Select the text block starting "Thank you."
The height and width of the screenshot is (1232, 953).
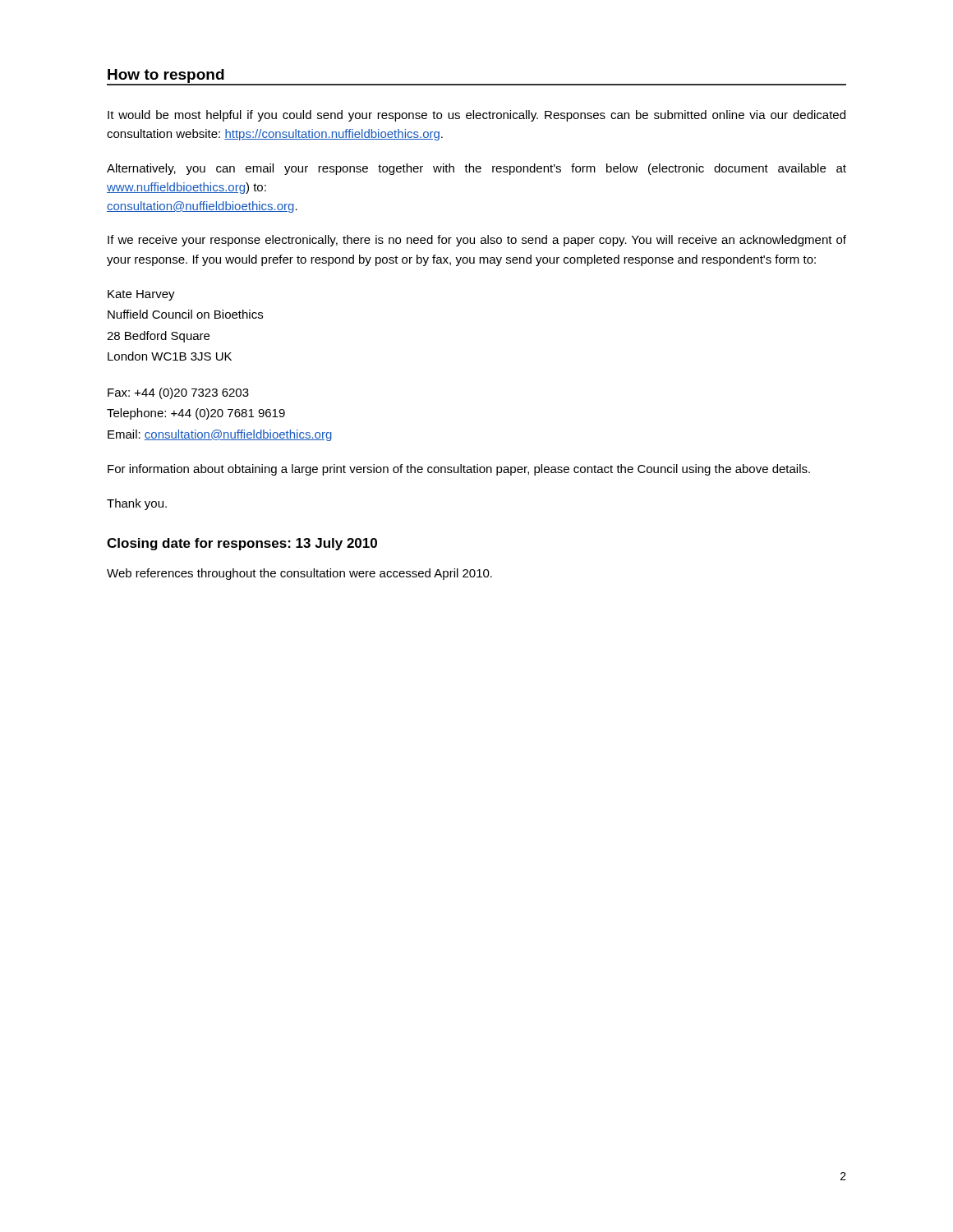[137, 503]
